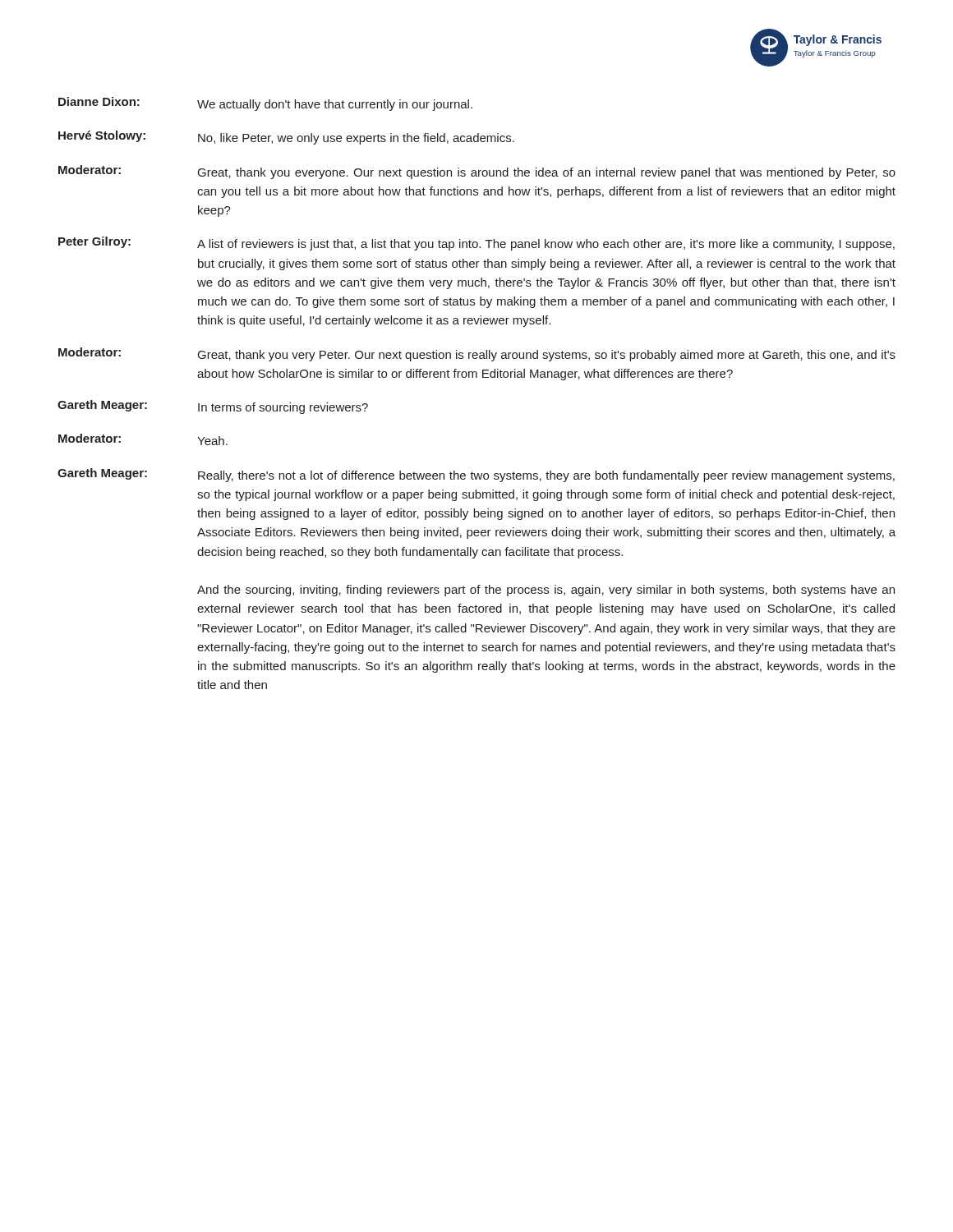The width and height of the screenshot is (953, 1232).
Task: Click the passage that begins "Peter Gilroy: A list of reviewers is"
Action: 476,282
